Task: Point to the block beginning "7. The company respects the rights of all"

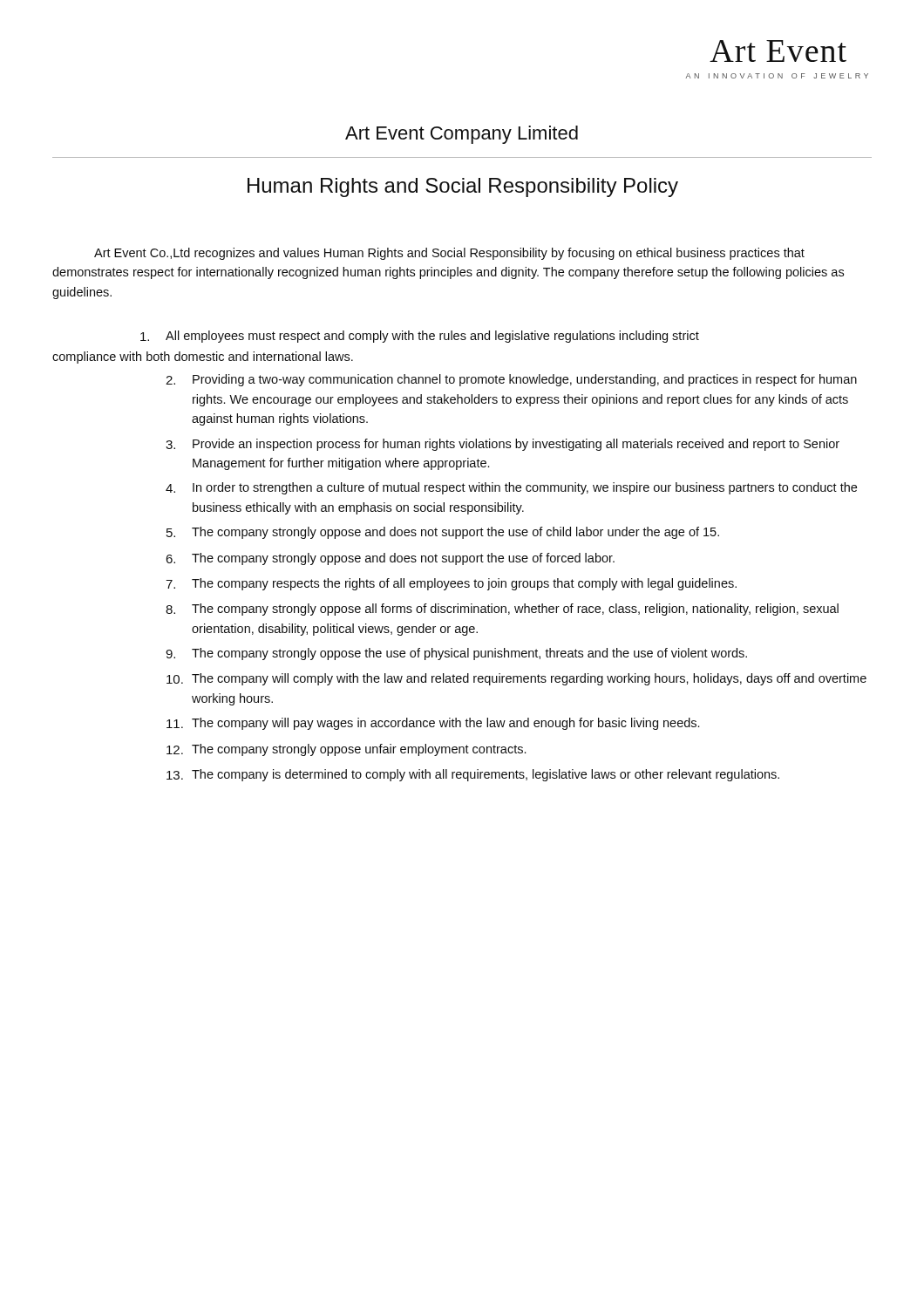Action: coord(519,584)
